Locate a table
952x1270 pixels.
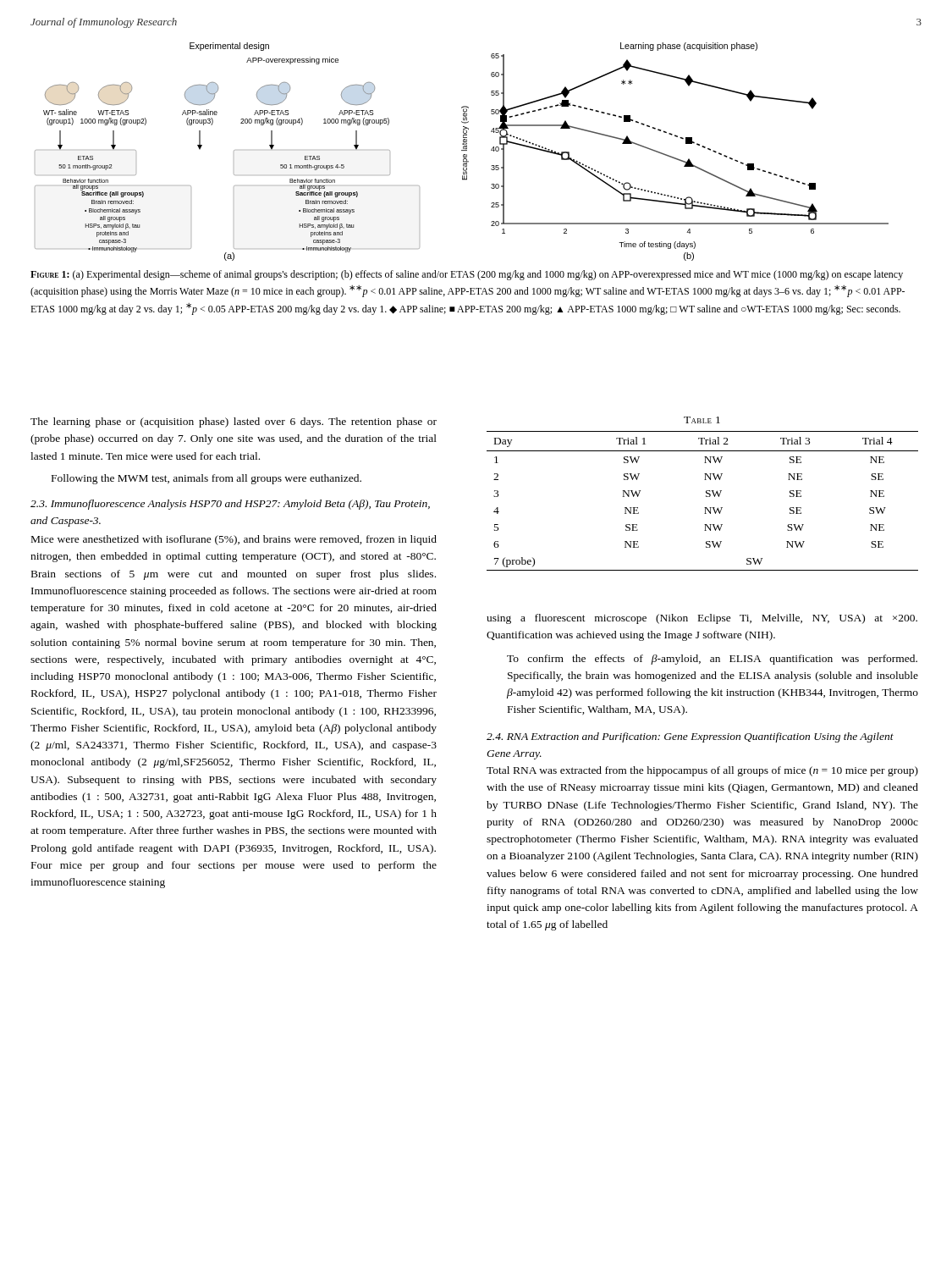pos(702,492)
